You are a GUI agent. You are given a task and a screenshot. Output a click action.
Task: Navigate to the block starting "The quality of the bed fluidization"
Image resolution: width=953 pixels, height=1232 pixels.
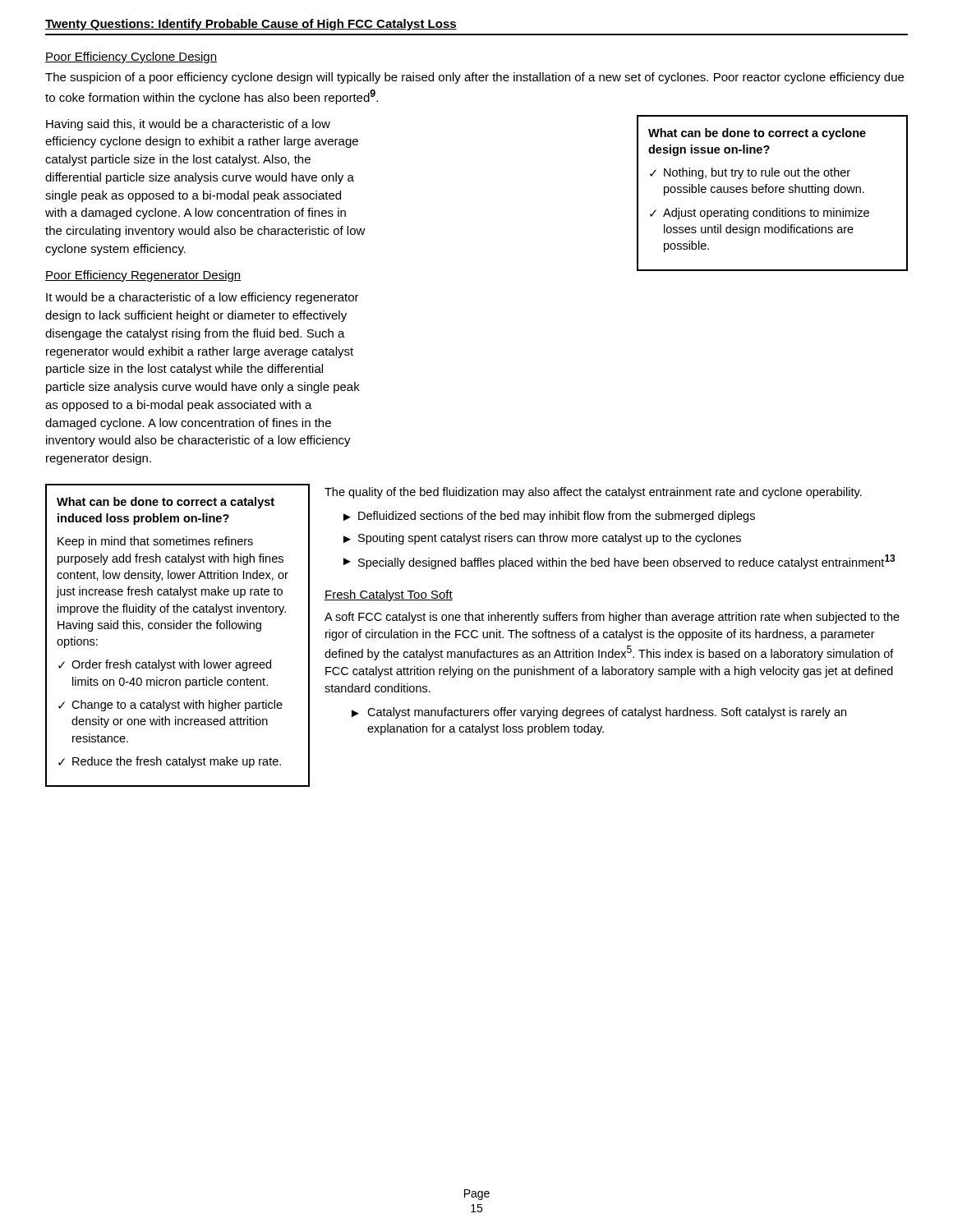click(616, 492)
